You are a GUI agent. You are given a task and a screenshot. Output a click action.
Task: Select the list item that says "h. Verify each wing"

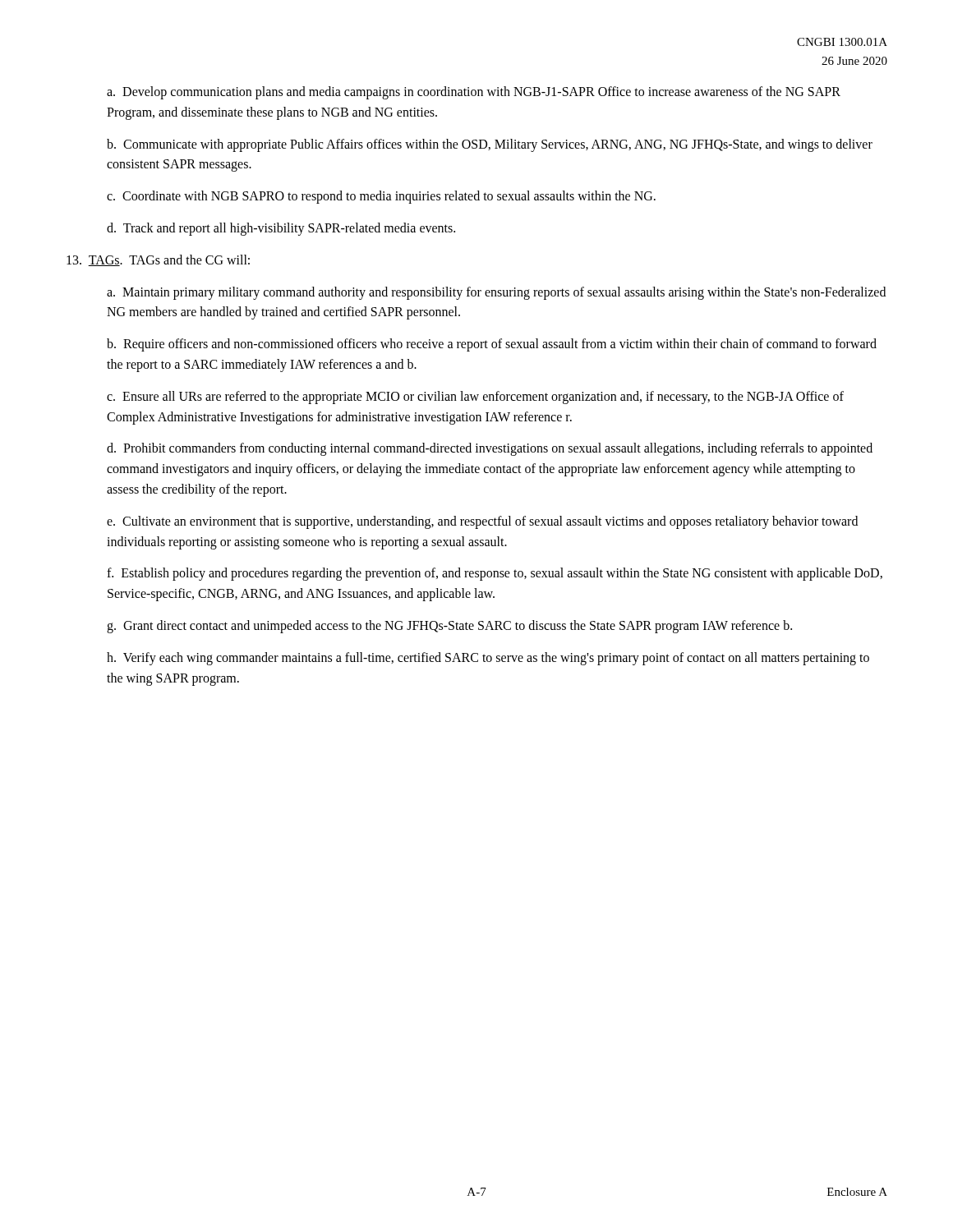(488, 667)
